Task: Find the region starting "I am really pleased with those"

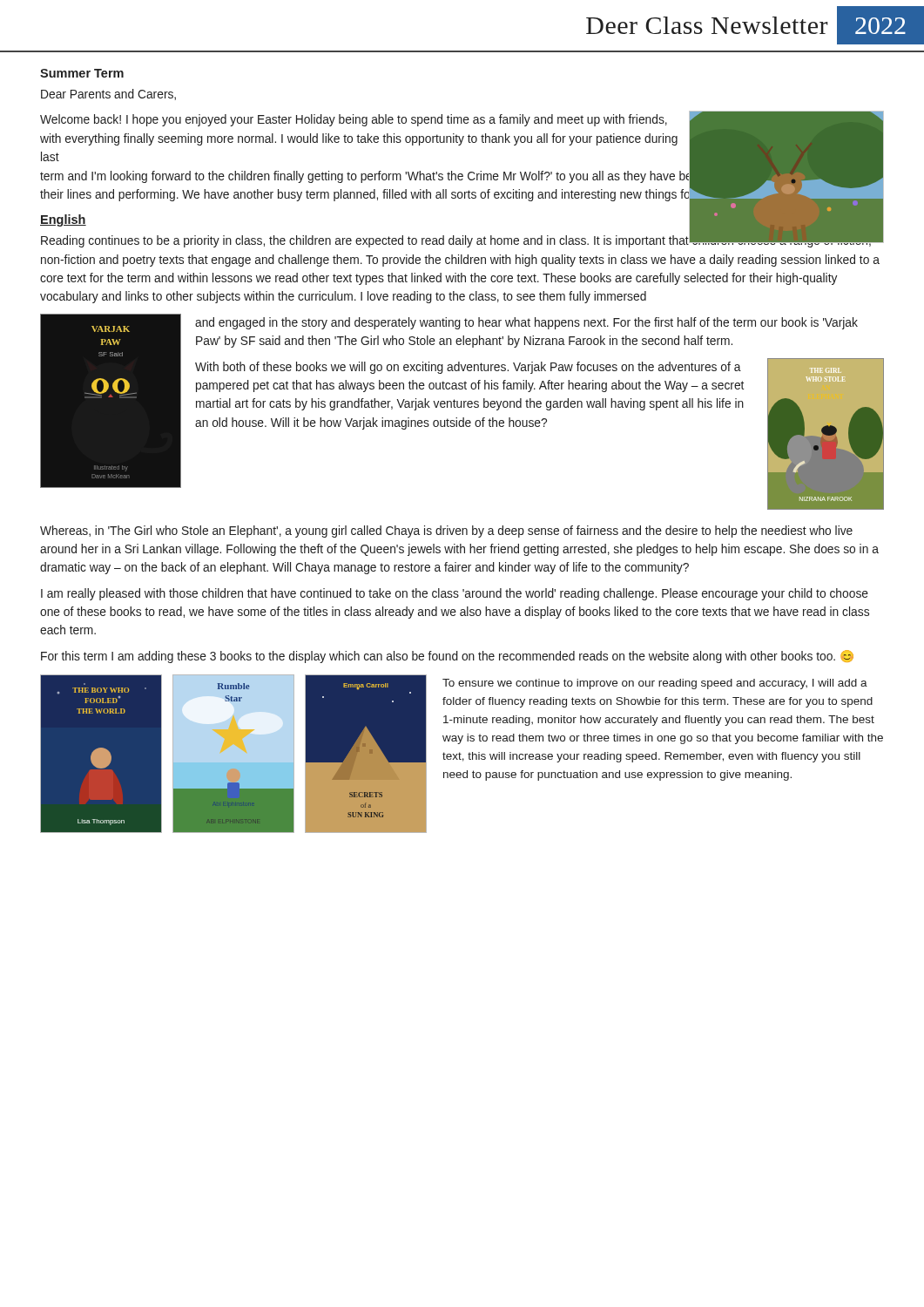Action: (455, 612)
